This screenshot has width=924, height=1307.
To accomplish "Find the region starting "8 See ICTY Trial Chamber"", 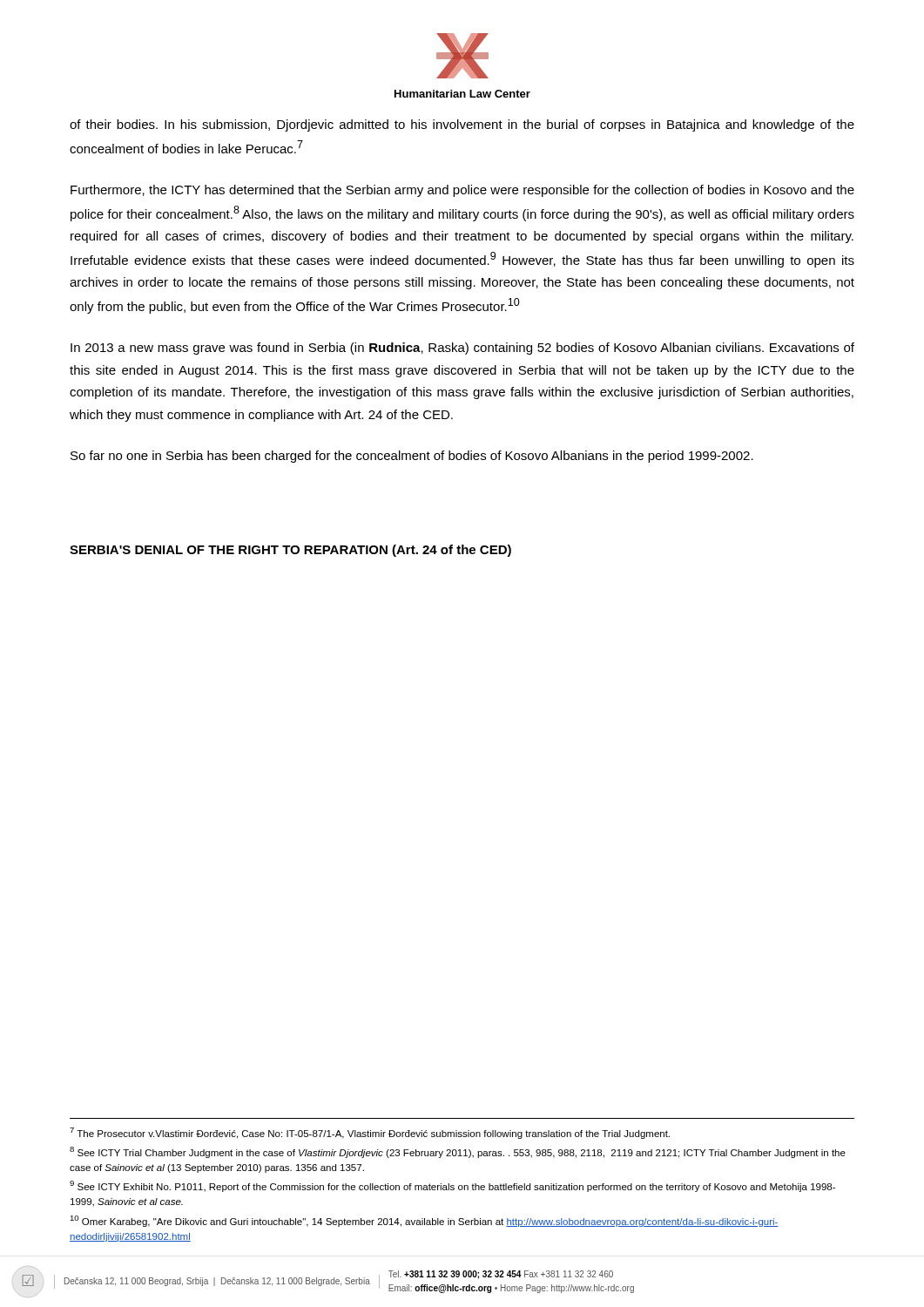I will tap(458, 1158).
